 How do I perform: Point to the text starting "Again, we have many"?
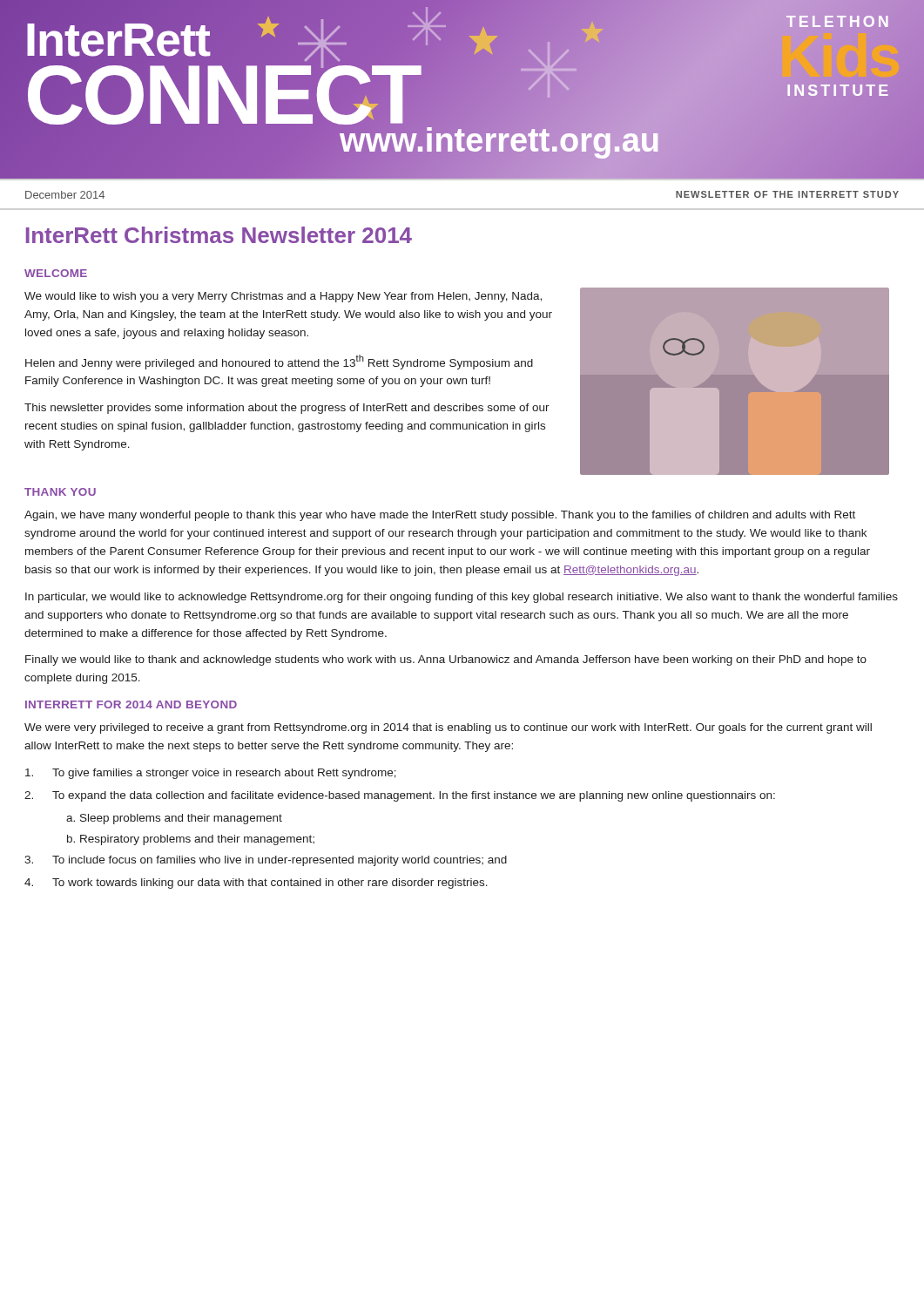tap(447, 542)
